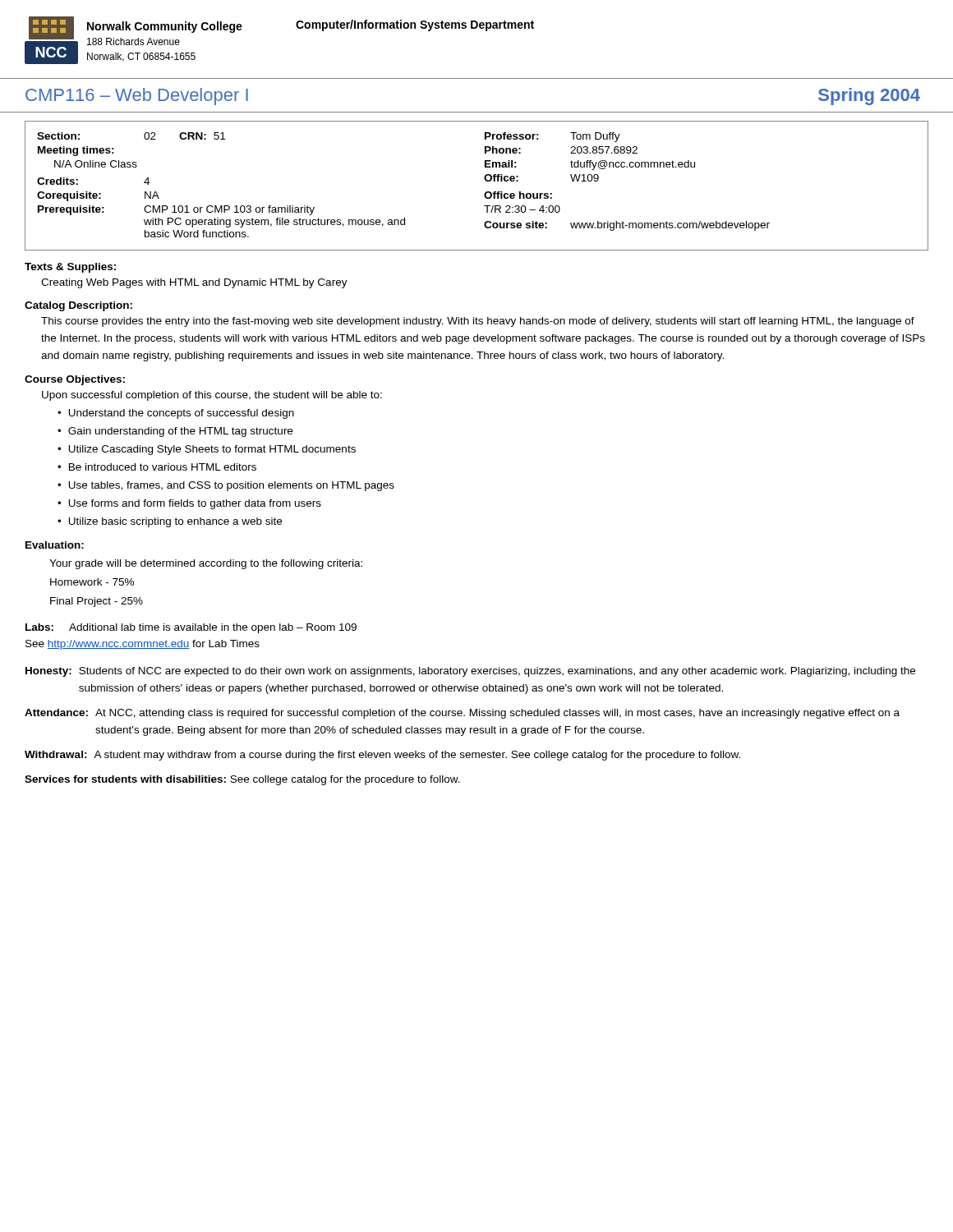Locate the passage starting "Your grade will be determined according to"
This screenshot has height=1232, width=953.
(206, 564)
